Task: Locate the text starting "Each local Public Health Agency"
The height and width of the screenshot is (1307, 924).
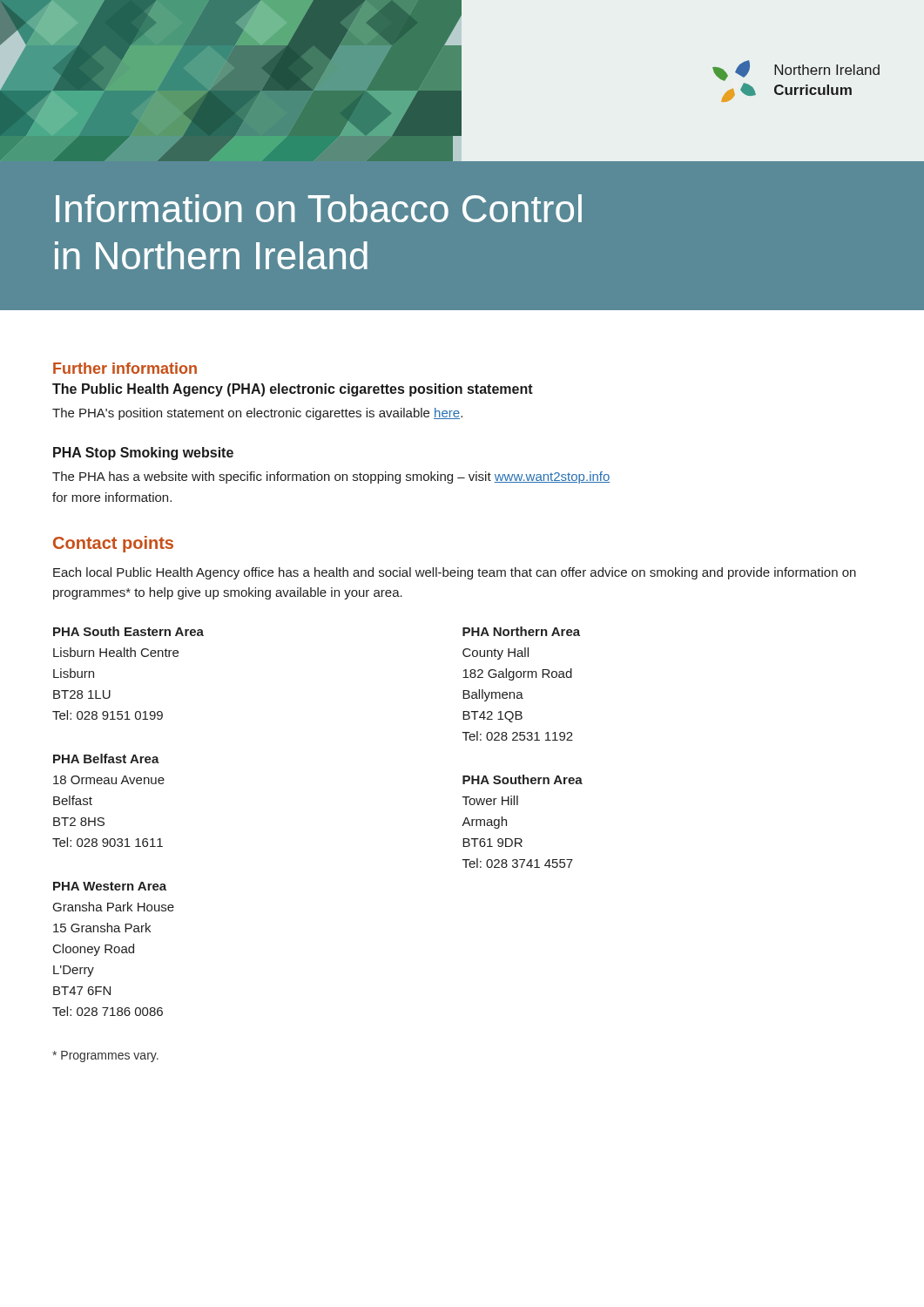Action: 462,582
